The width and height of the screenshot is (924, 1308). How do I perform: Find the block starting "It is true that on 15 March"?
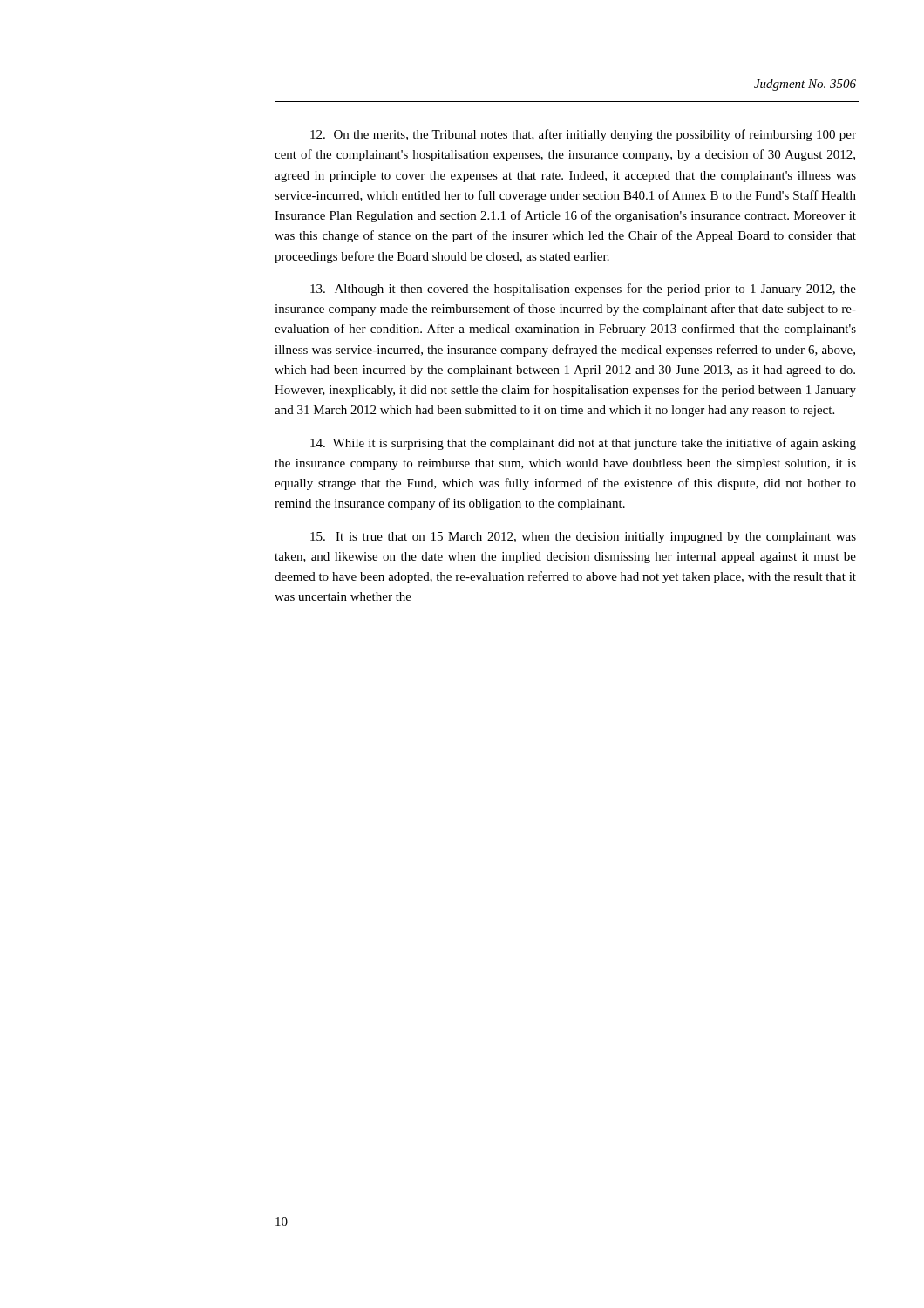tap(565, 566)
